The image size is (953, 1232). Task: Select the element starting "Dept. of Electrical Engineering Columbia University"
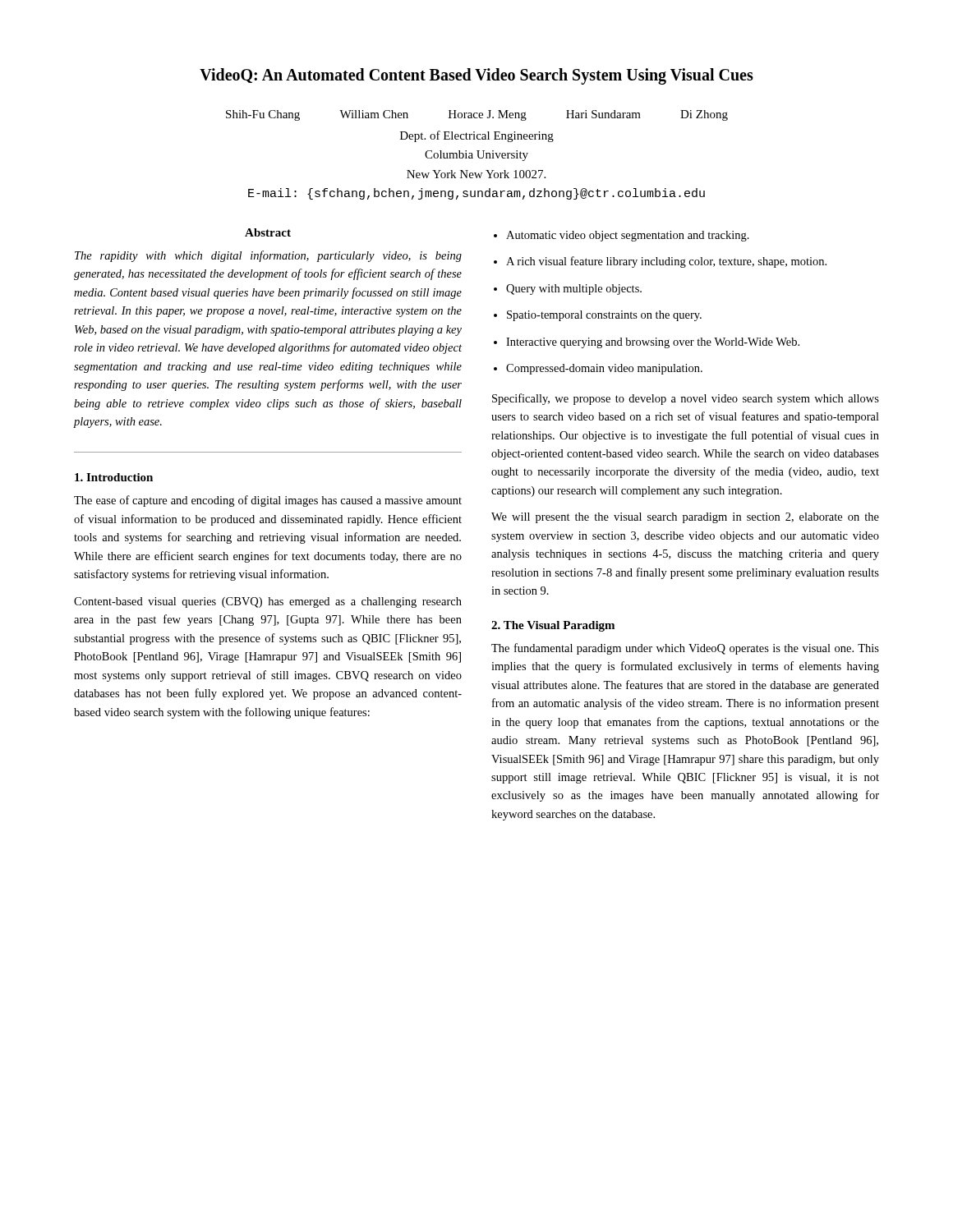[x=476, y=155]
